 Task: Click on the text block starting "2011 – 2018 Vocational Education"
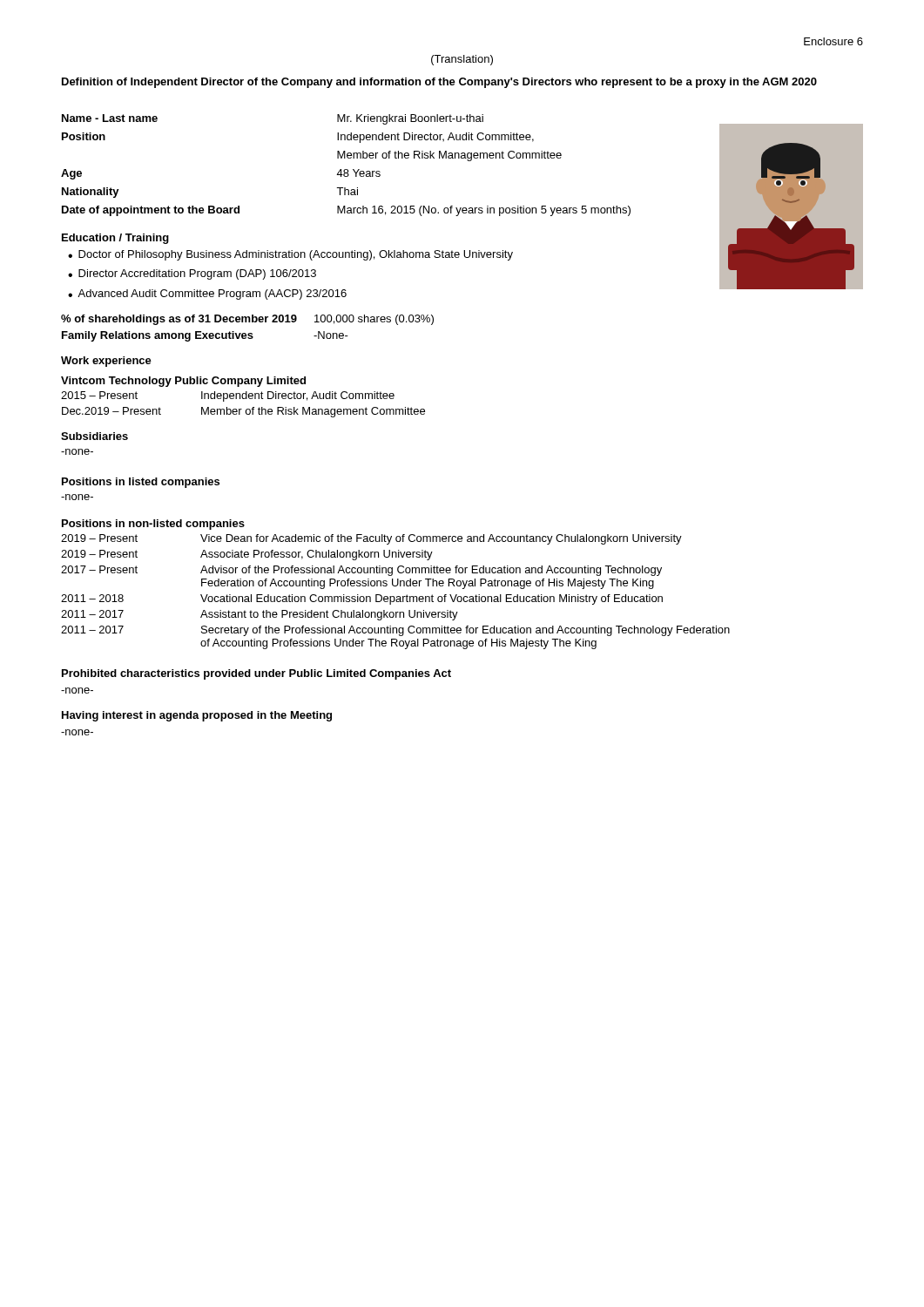462,598
